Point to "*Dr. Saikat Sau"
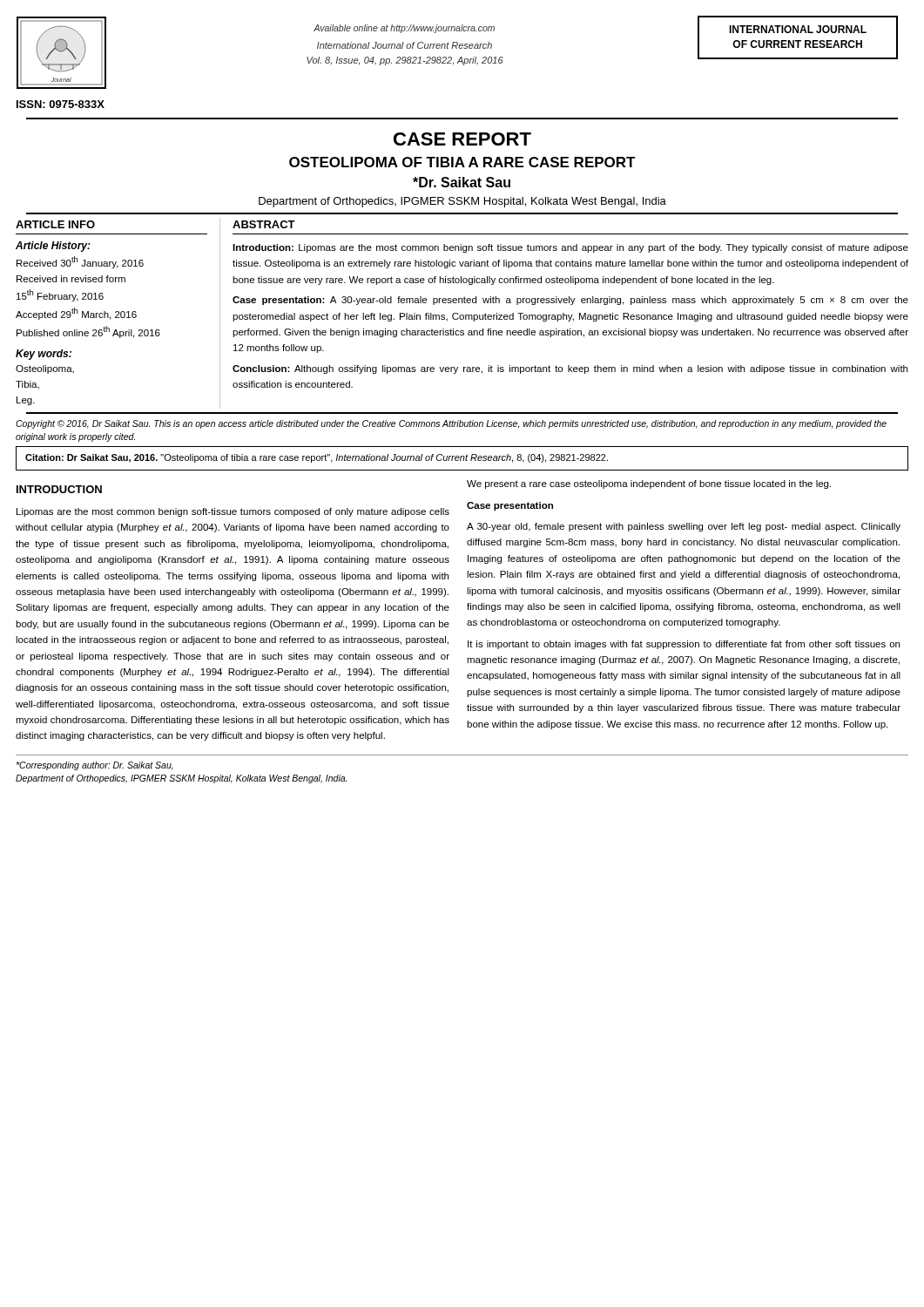Image resolution: width=924 pixels, height=1307 pixels. 462,183
